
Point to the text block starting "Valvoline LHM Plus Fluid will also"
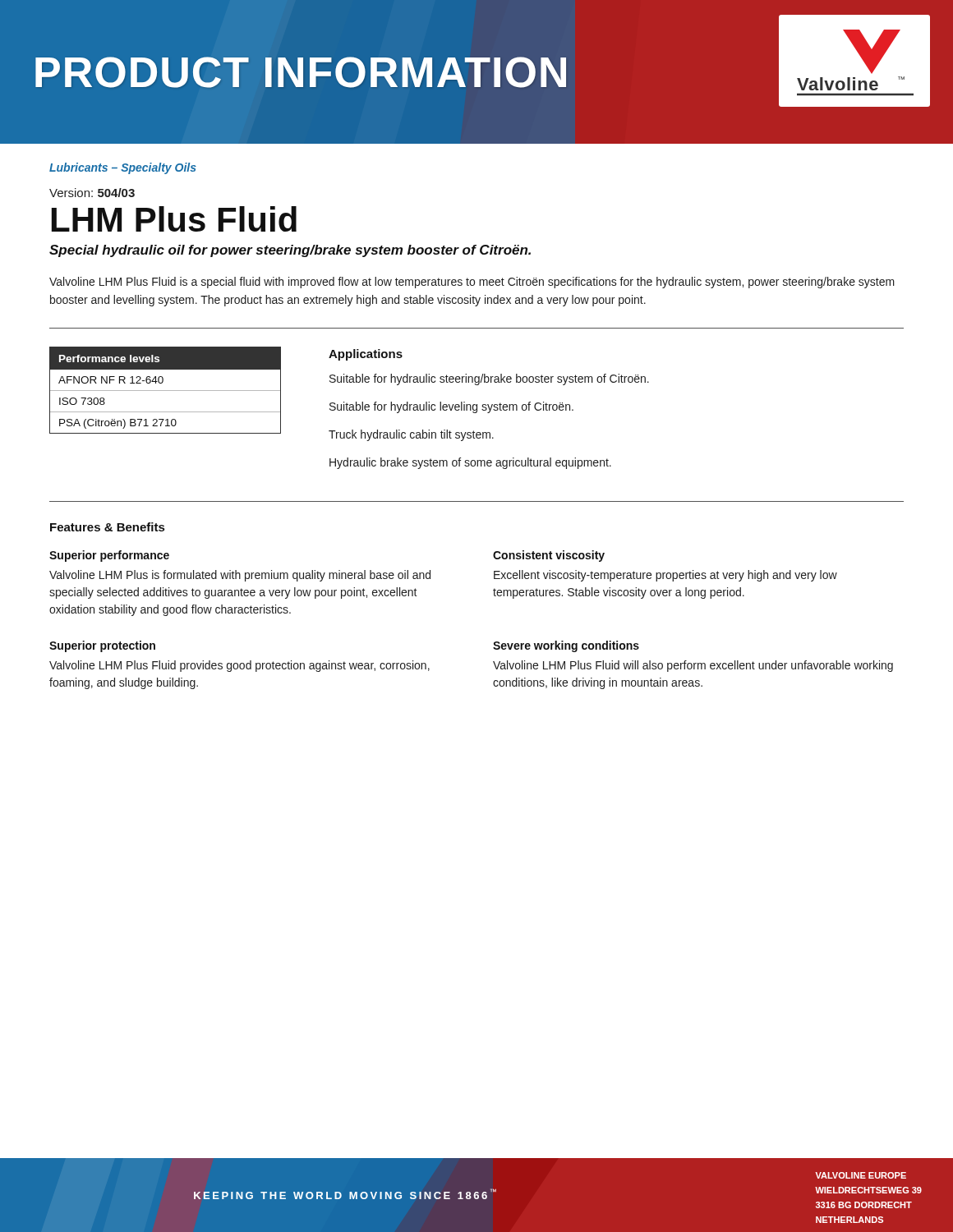[693, 674]
